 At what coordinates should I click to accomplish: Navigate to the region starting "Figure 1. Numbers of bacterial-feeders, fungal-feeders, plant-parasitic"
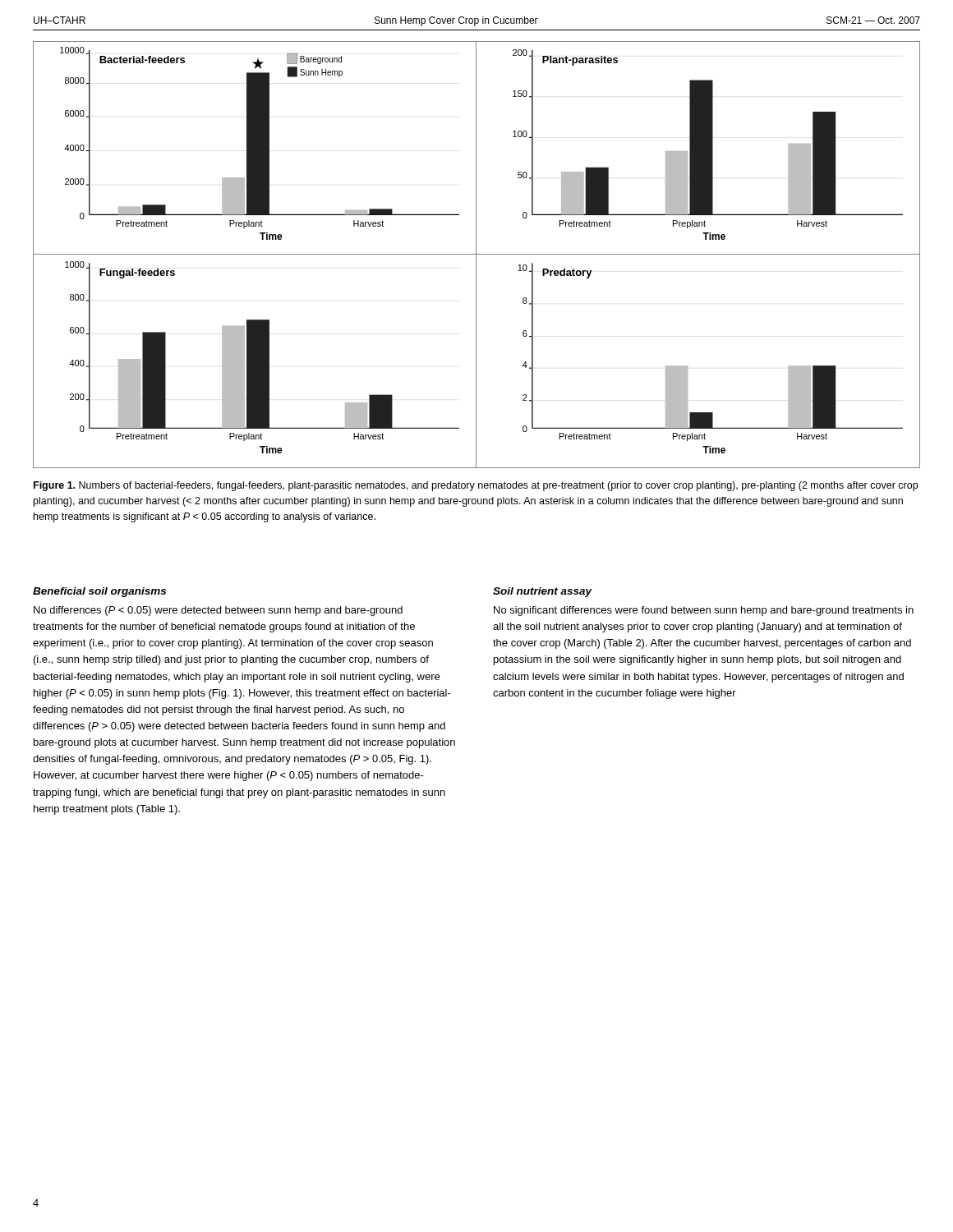(476, 501)
